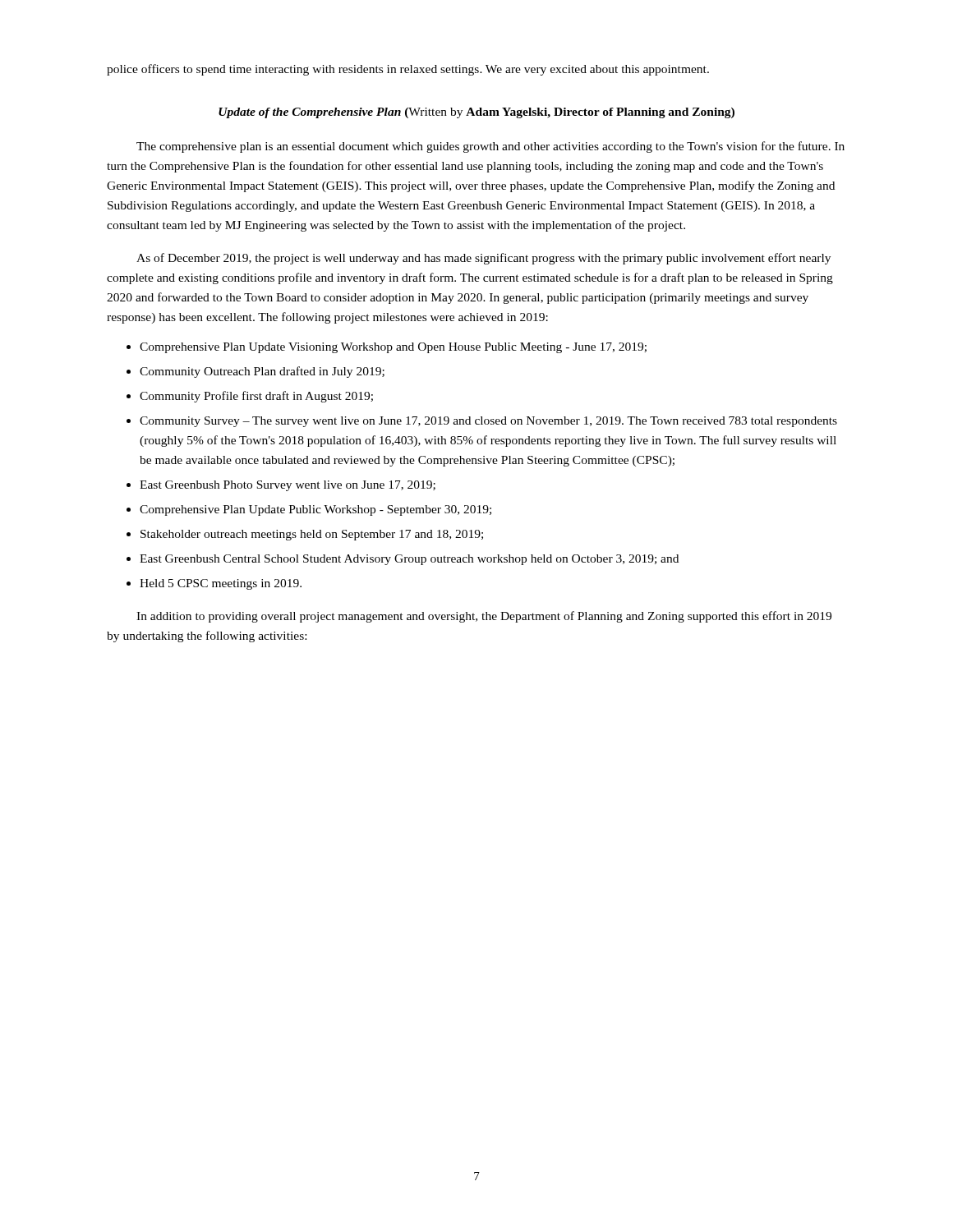Point to the block beginning "Community Profile first draft in August"
Screen dimensions: 1232x953
257,396
